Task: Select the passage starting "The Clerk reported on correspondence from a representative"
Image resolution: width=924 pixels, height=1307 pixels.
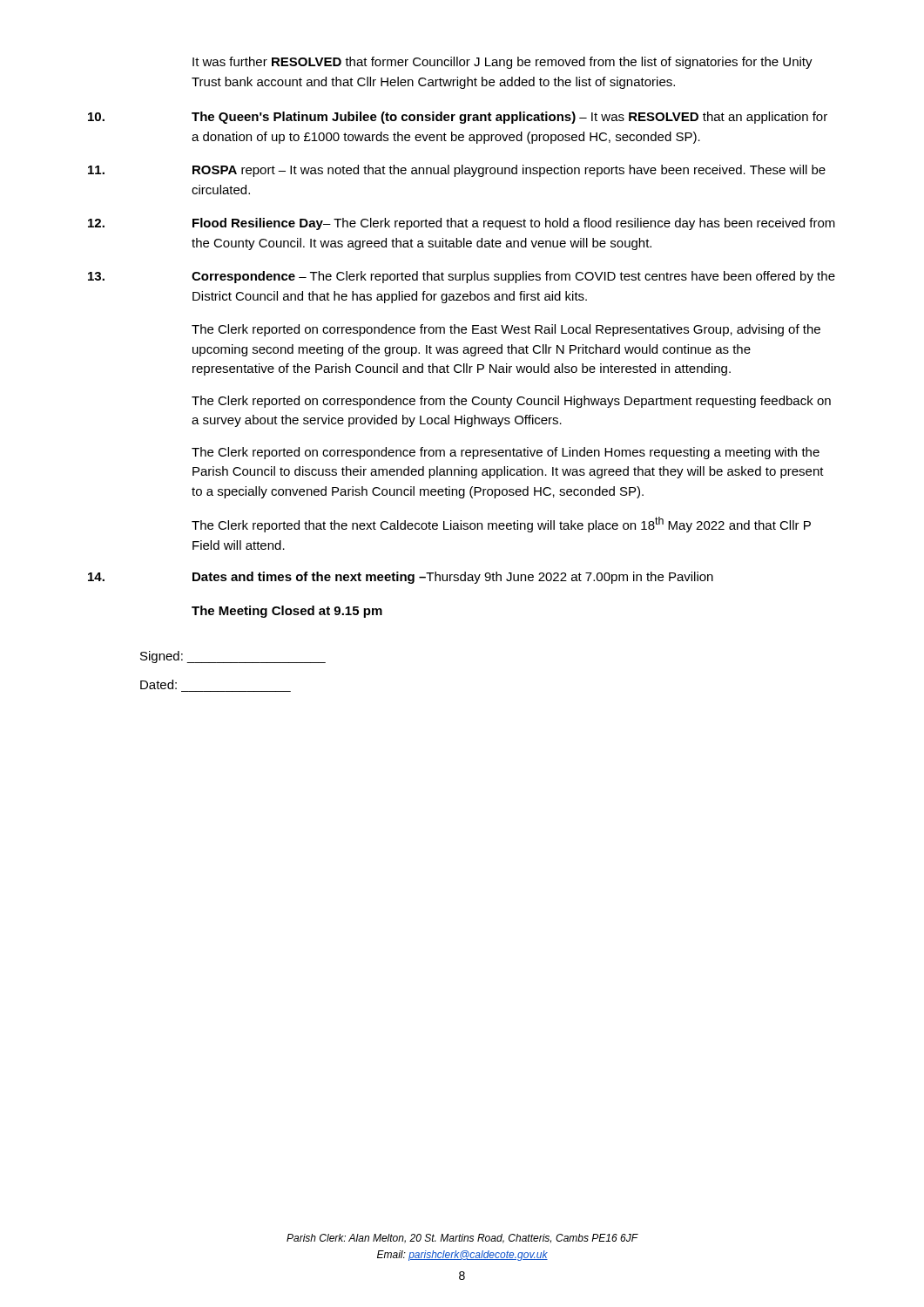Action: tap(508, 471)
